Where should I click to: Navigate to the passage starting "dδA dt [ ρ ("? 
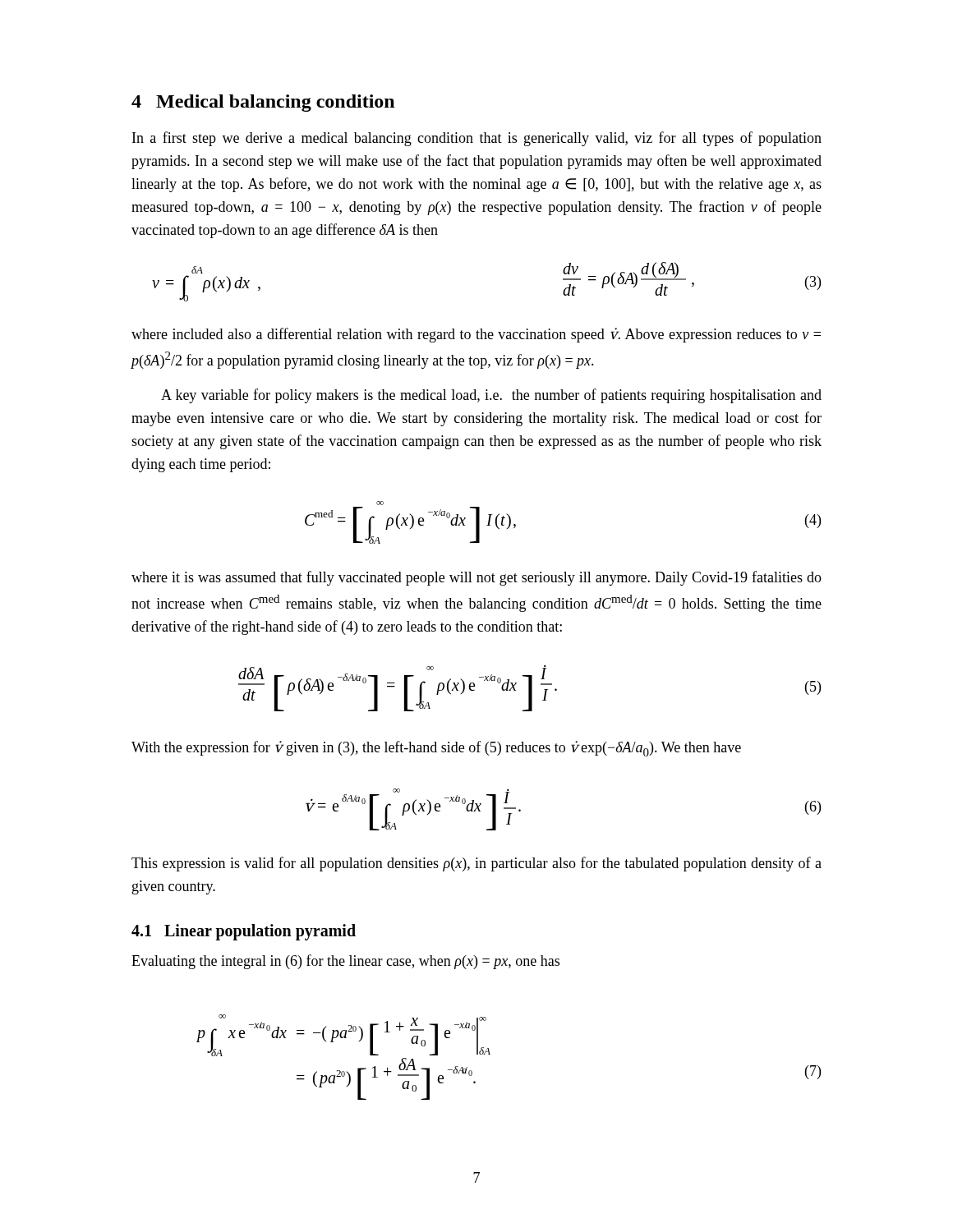(x=530, y=687)
